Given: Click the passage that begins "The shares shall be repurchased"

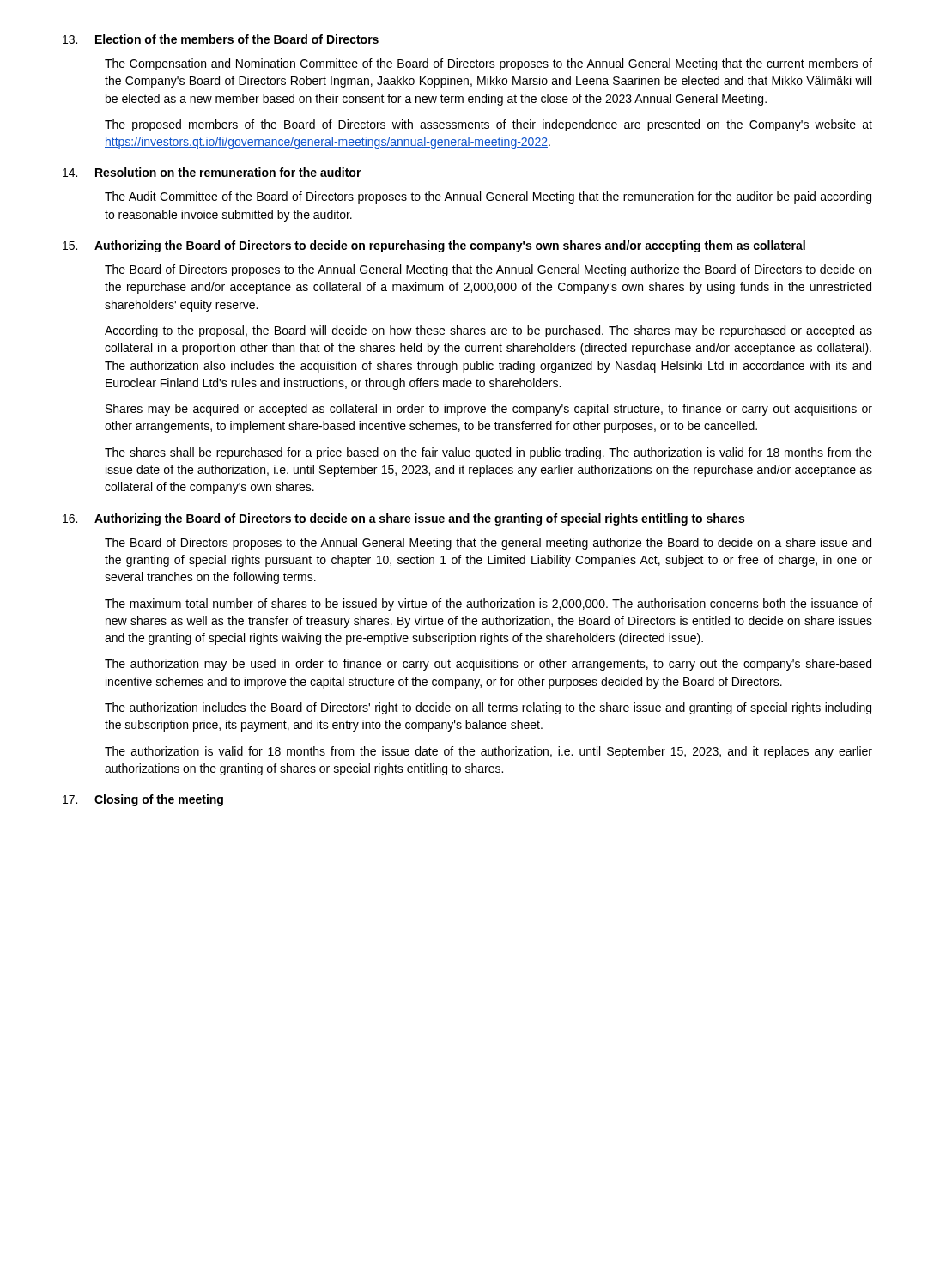Looking at the screenshot, I should pos(488,470).
